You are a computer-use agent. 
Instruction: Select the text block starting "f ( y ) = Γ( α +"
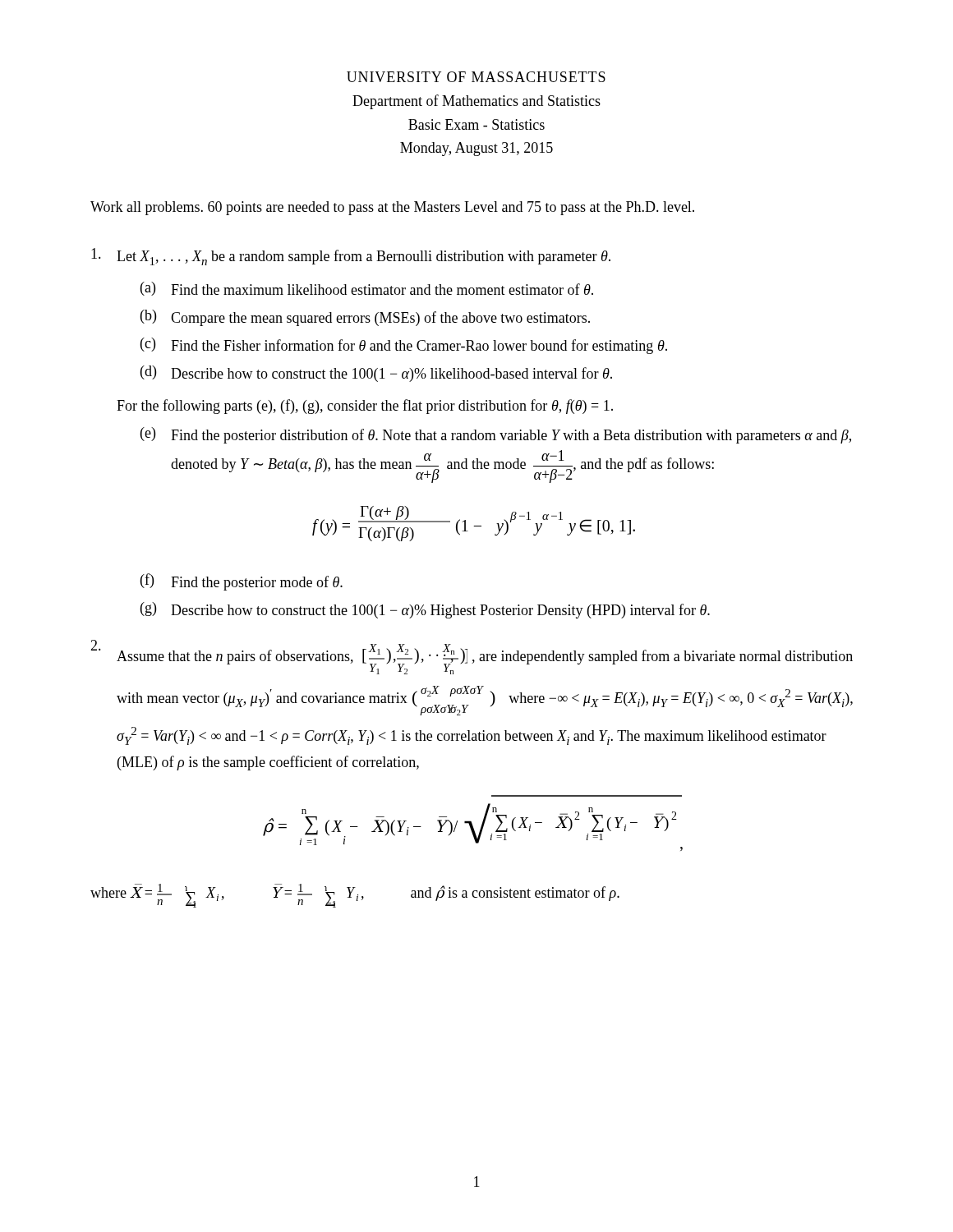click(x=501, y=525)
